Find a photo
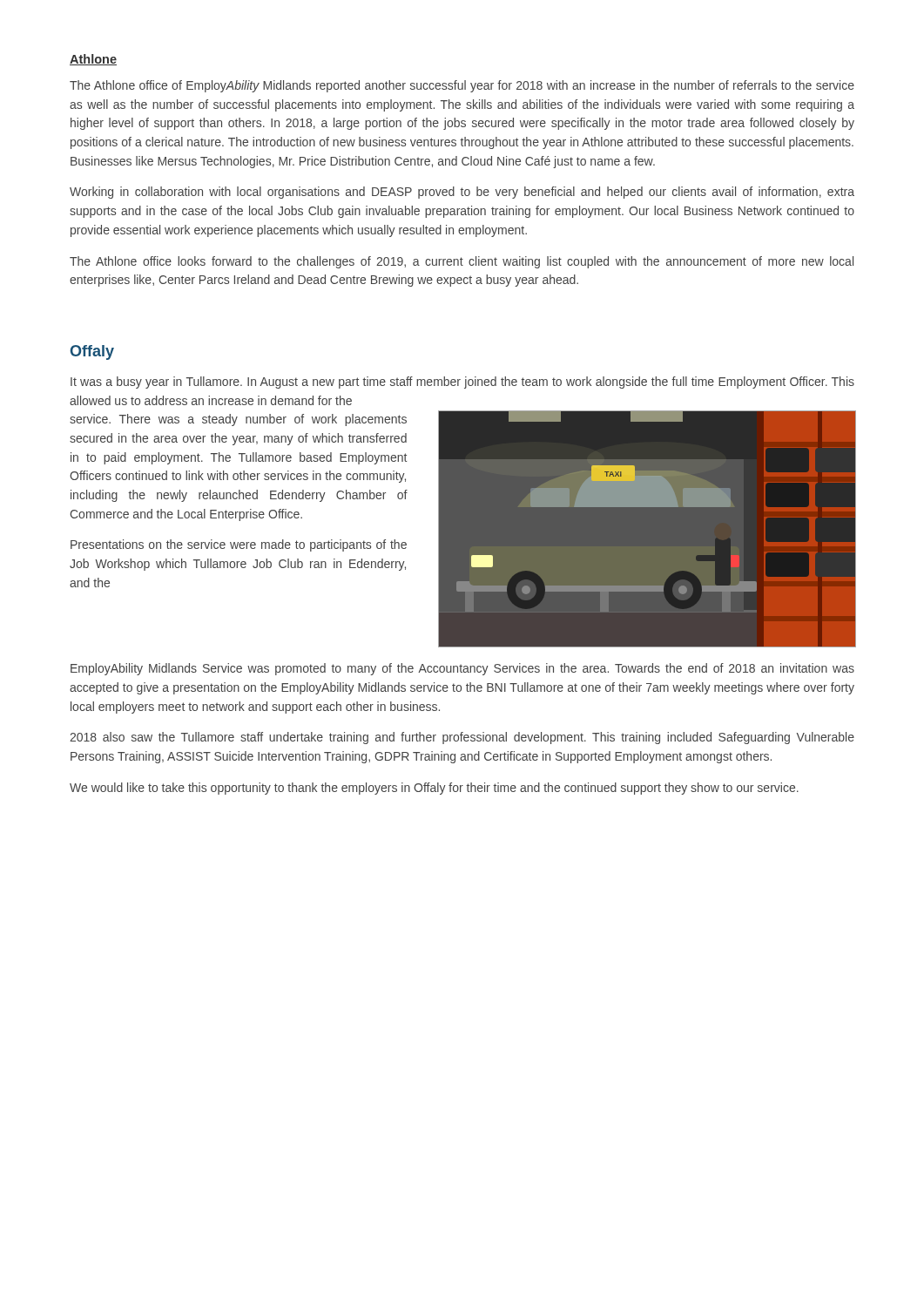 [647, 529]
